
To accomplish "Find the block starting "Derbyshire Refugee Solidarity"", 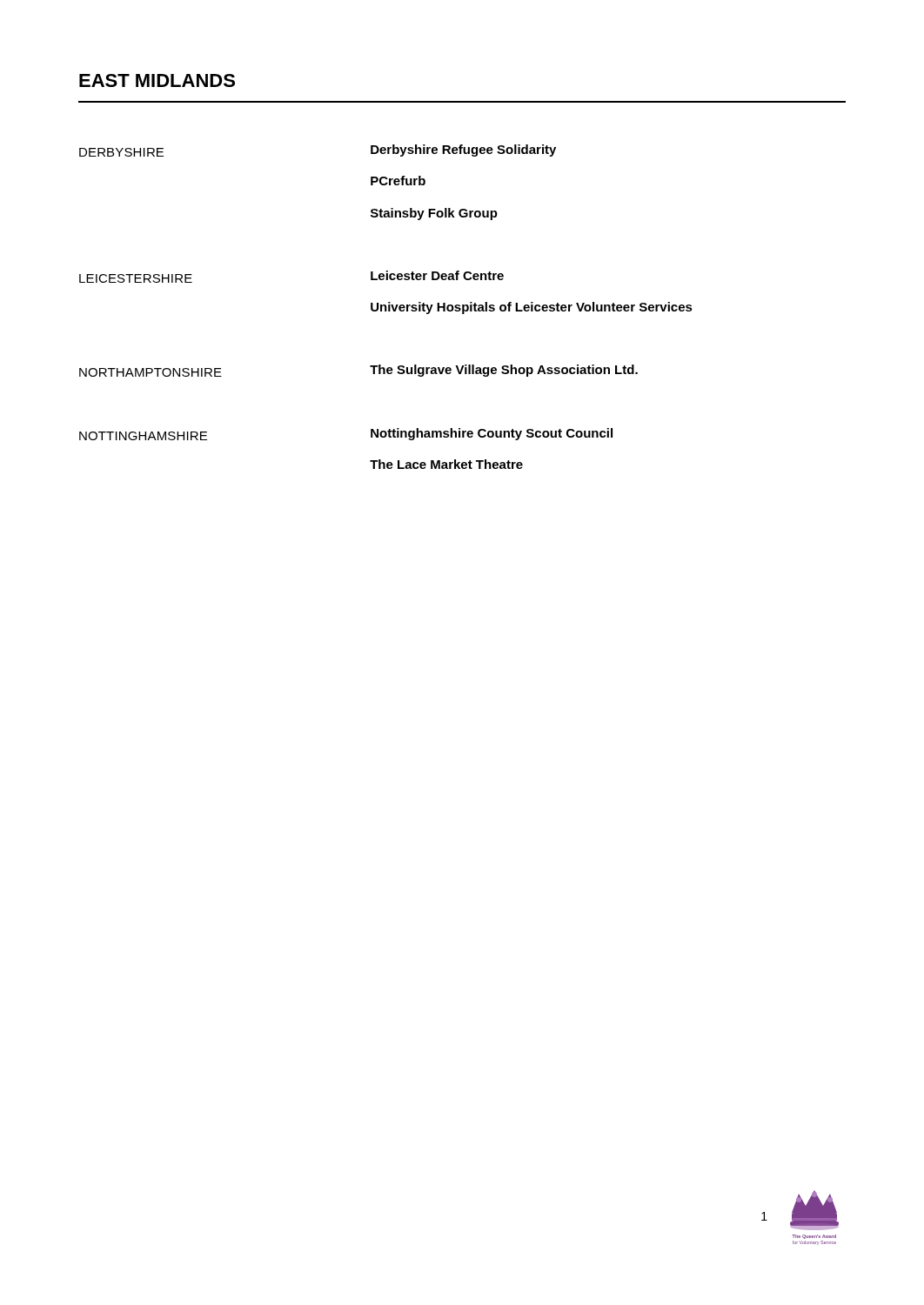I will tap(463, 149).
